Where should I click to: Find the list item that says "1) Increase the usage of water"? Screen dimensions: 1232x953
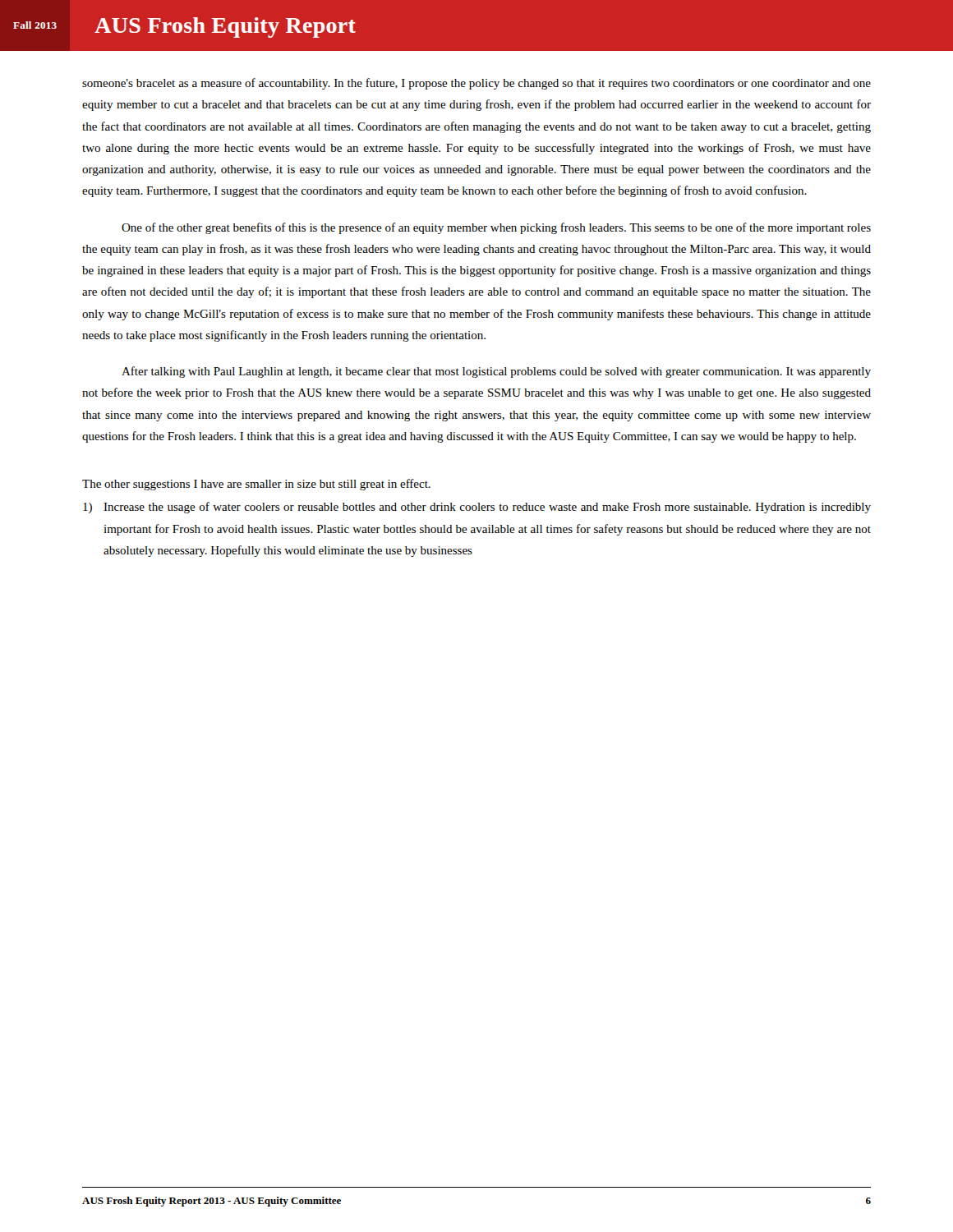click(x=476, y=529)
